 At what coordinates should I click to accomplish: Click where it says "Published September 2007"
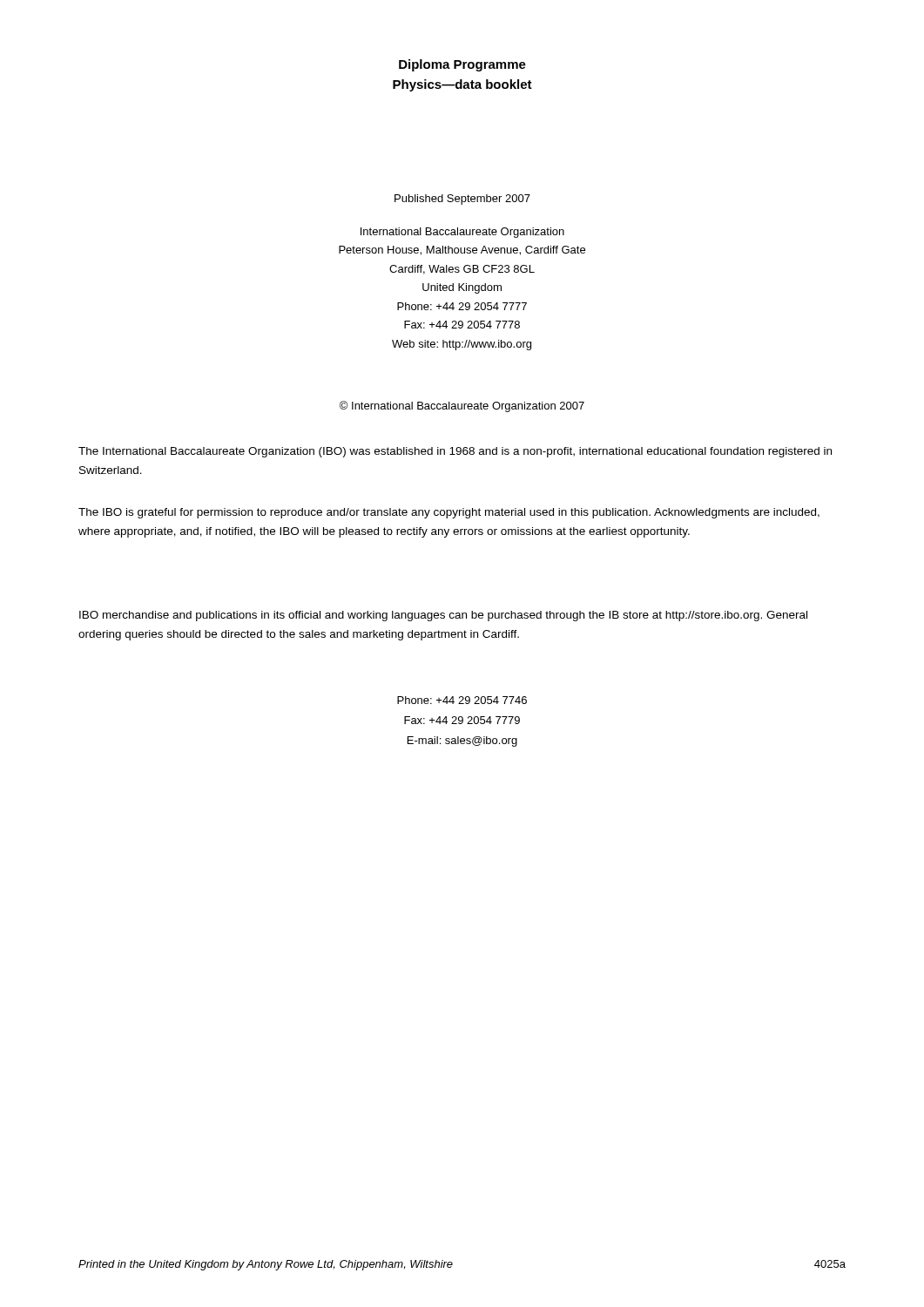point(462,198)
